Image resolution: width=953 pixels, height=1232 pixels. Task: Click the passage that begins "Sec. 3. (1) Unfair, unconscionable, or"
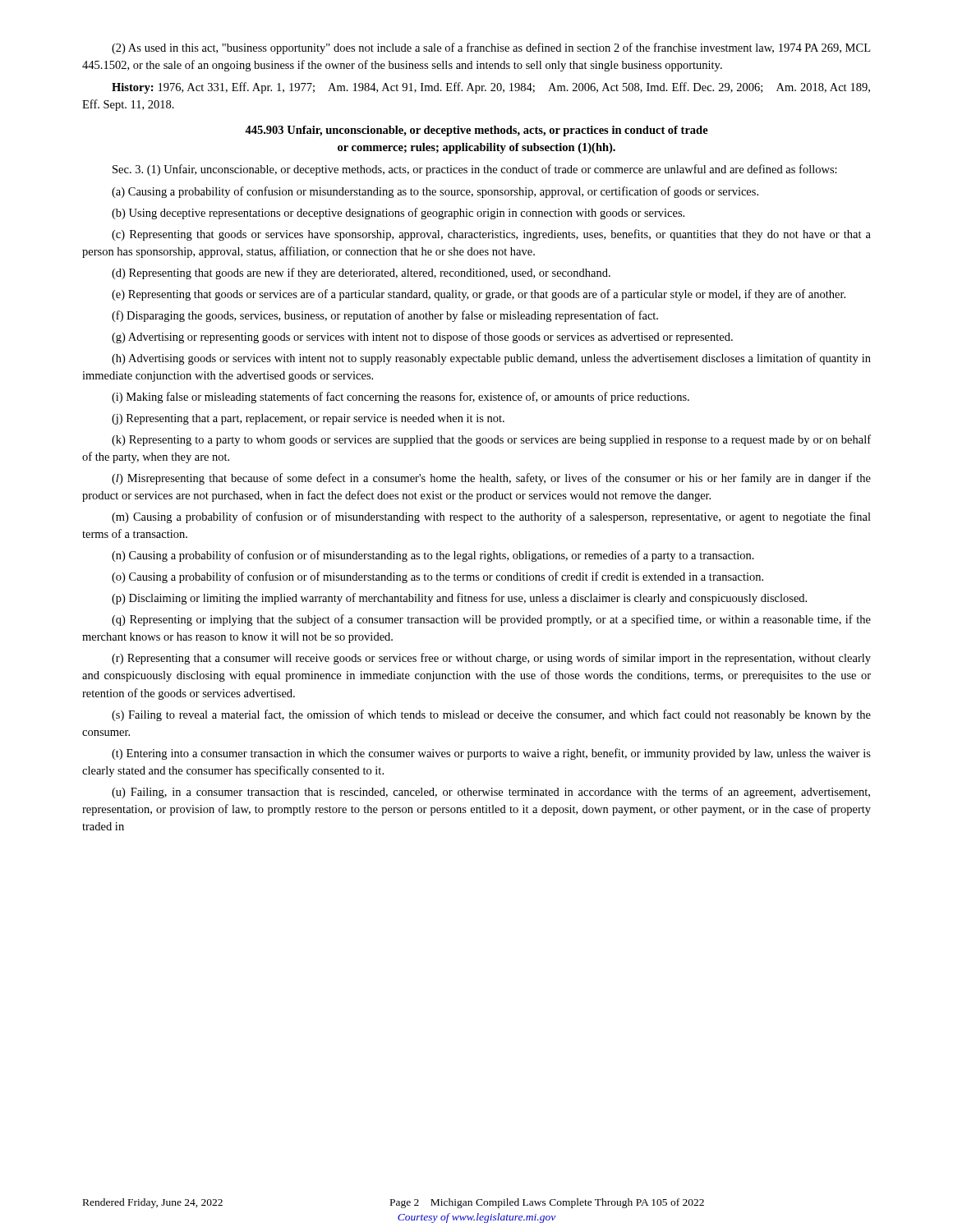point(476,170)
